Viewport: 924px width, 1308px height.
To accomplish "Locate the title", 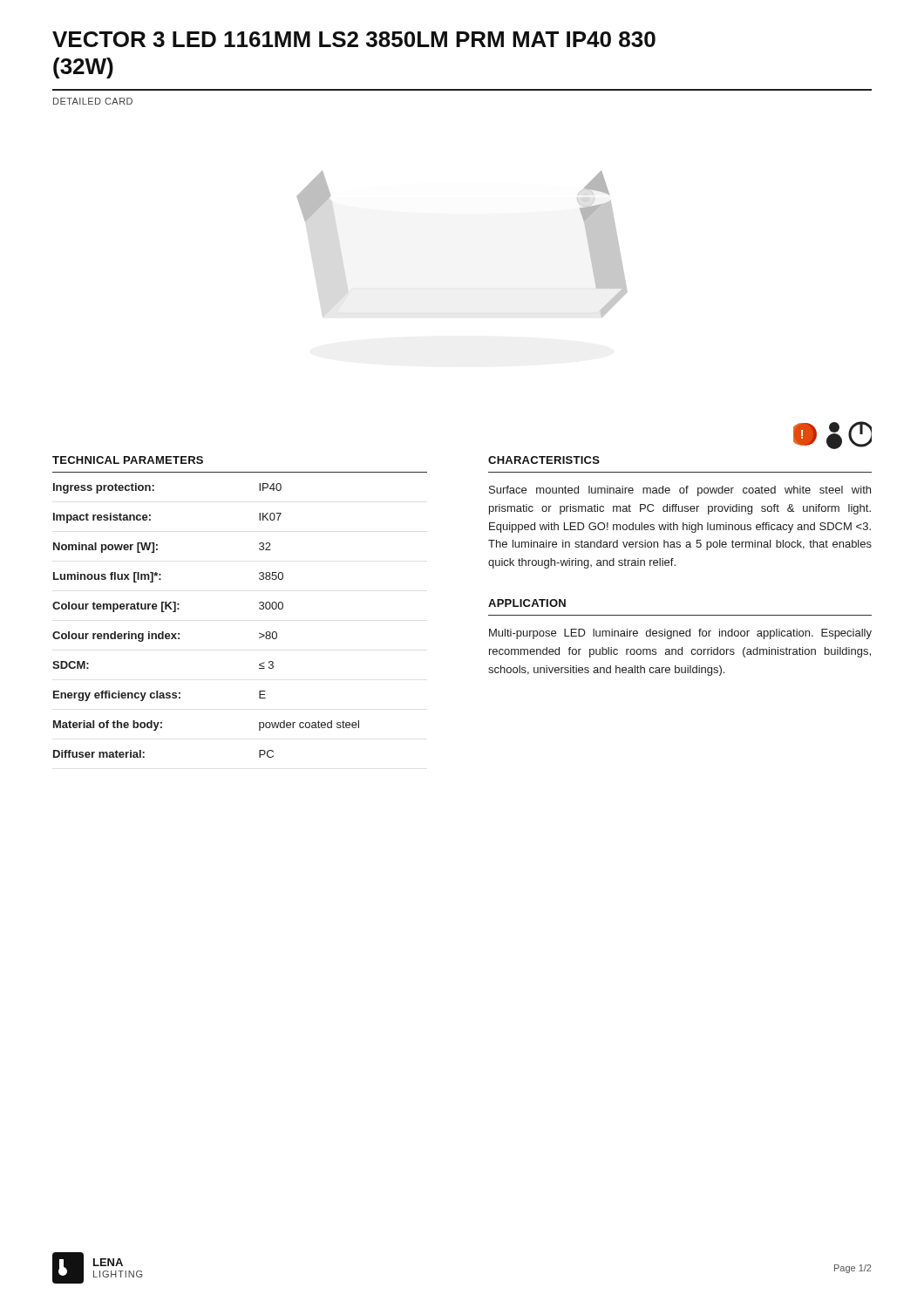I will click(x=462, y=53).
